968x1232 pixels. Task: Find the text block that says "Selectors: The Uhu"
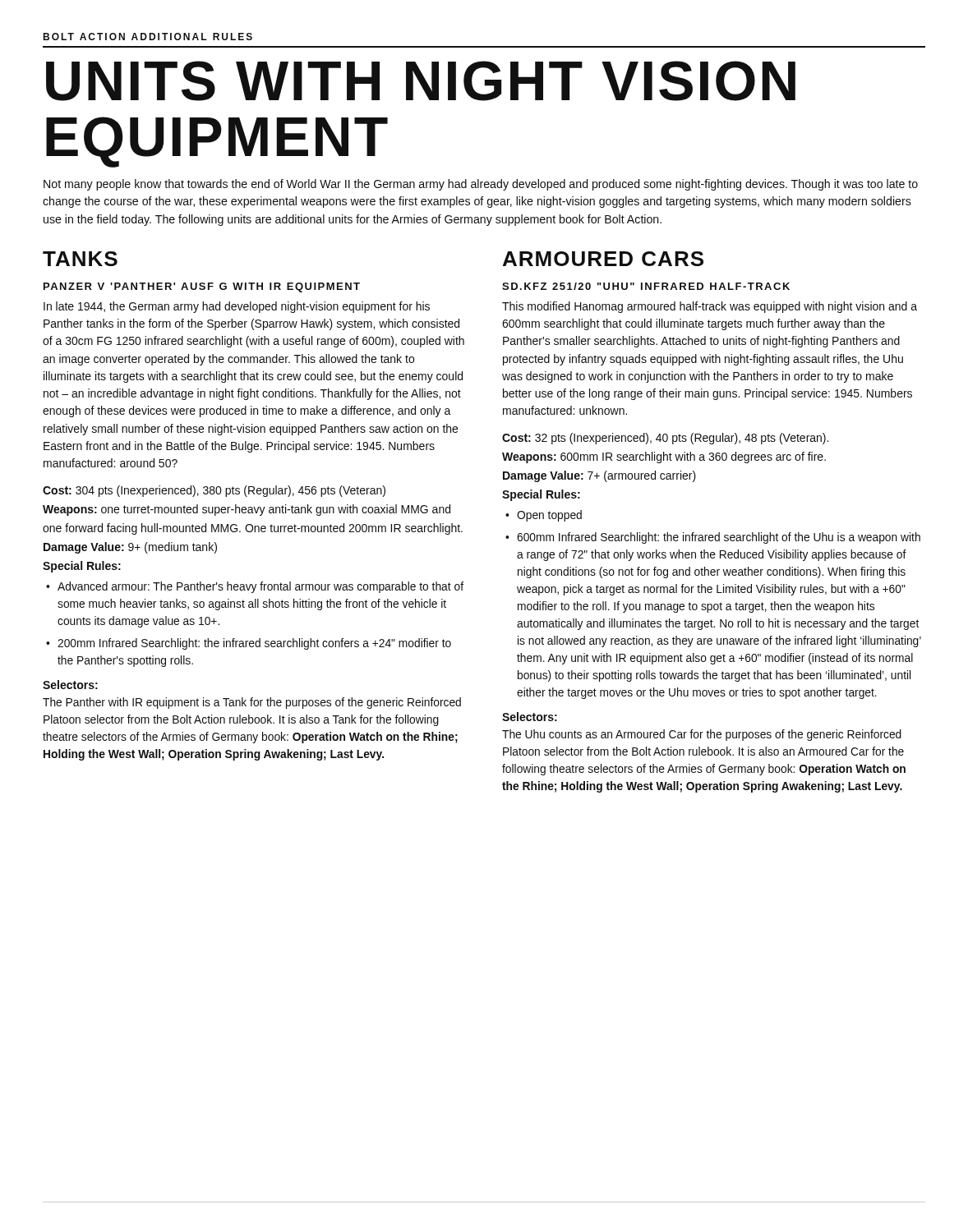click(x=704, y=751)
